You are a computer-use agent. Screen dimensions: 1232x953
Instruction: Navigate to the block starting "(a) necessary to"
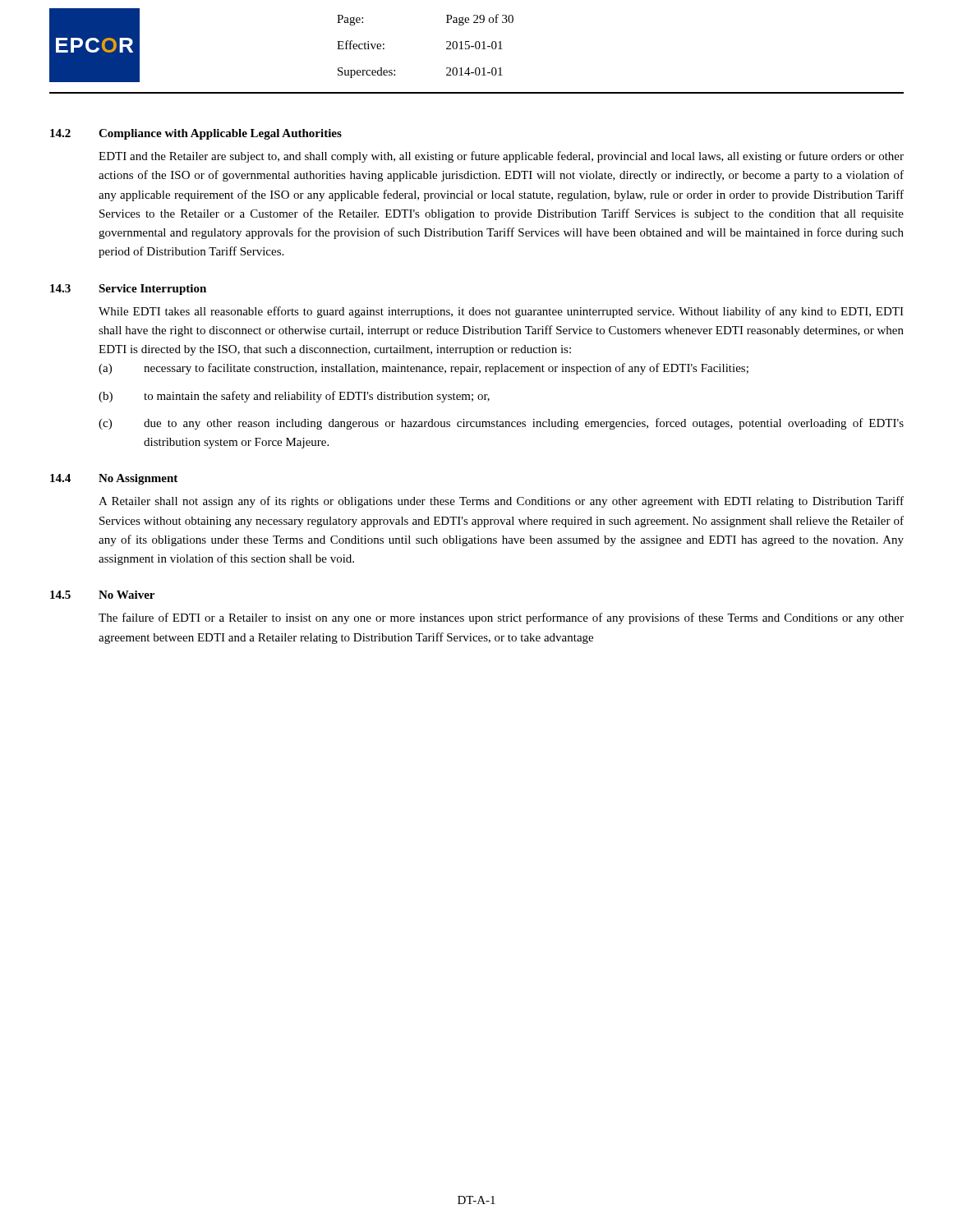pyautogui.click(x=501, y=369)
